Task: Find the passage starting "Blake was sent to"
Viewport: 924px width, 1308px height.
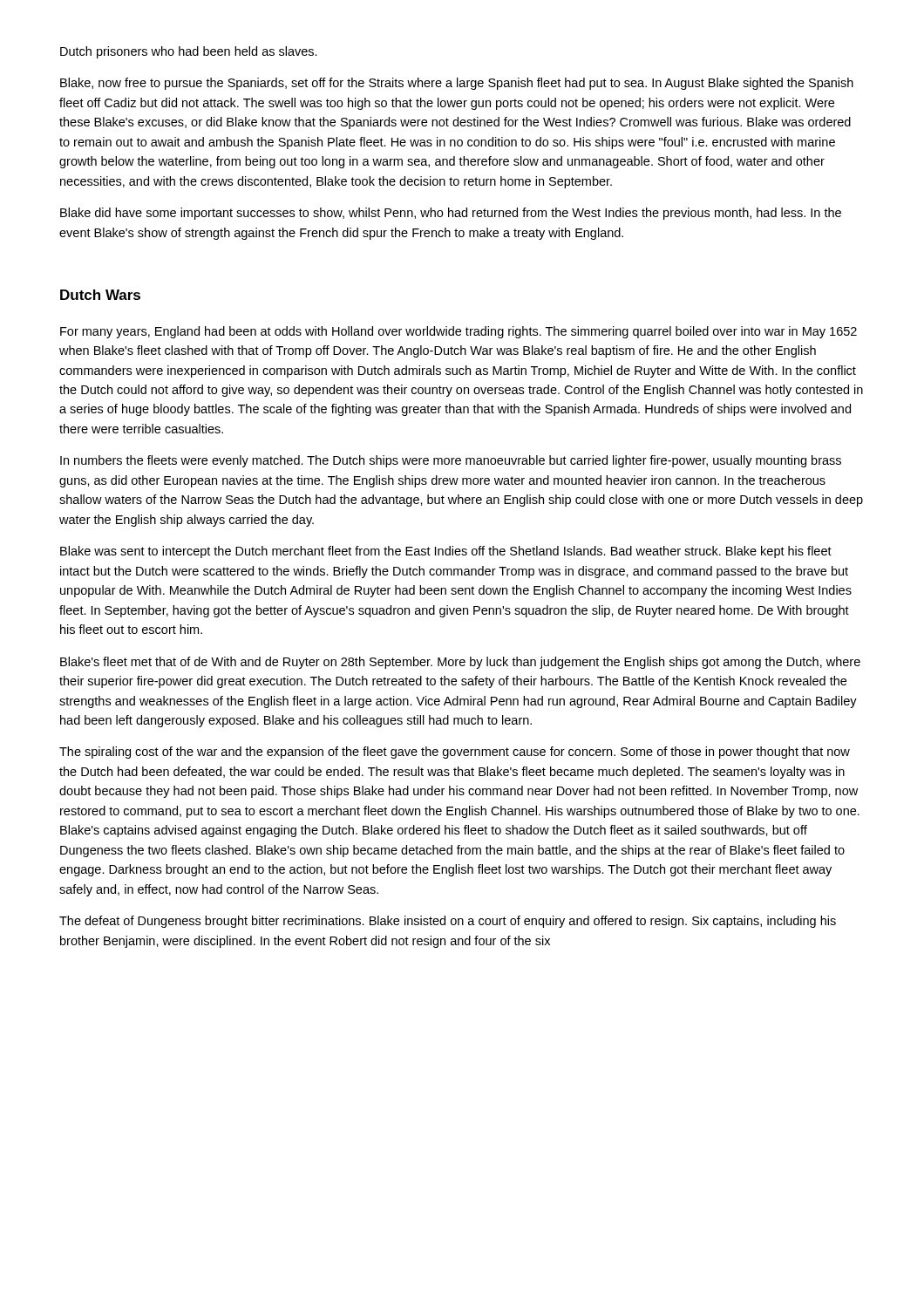Action: pos(455,591)
